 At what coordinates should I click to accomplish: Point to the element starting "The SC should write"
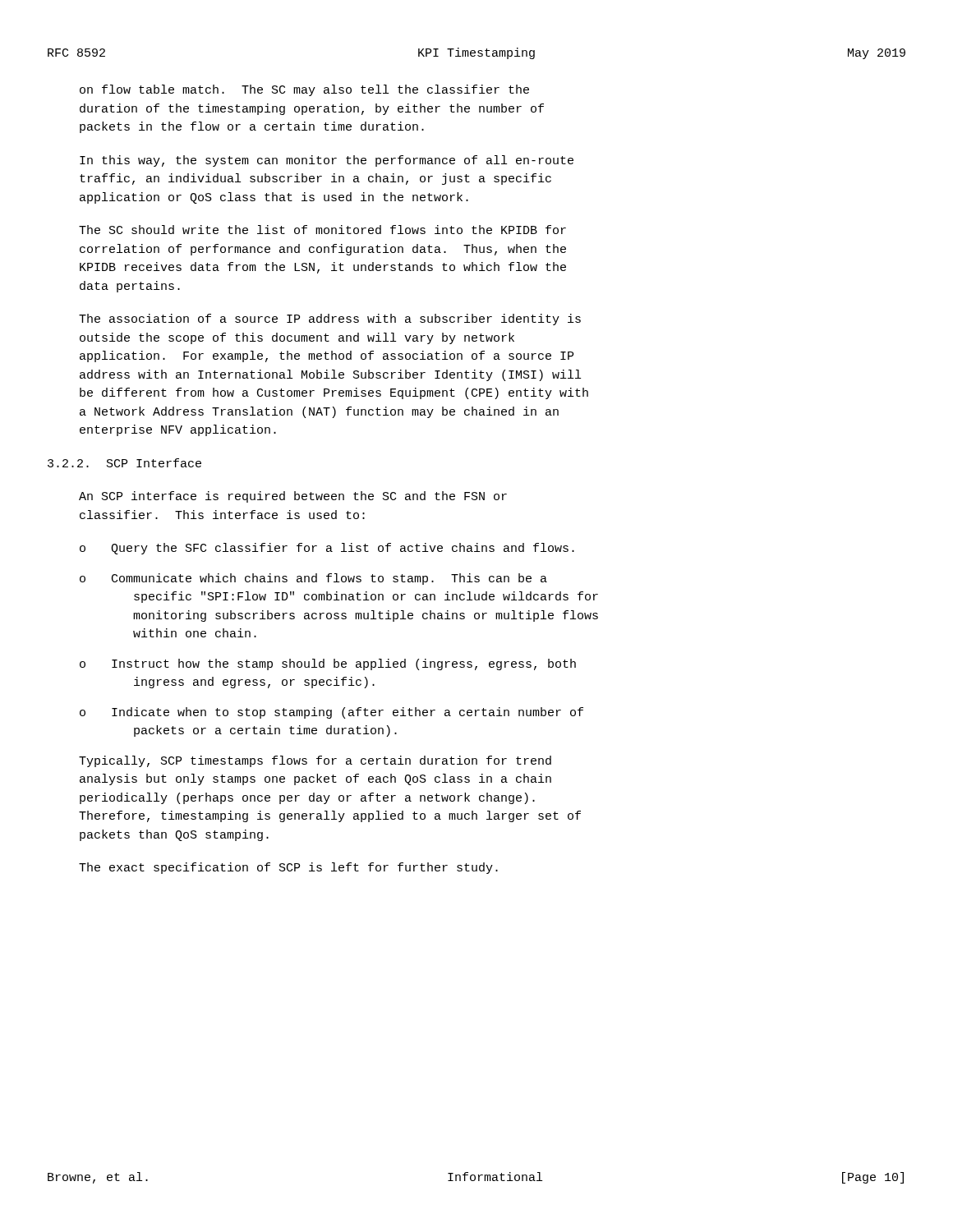click(323, 259)
